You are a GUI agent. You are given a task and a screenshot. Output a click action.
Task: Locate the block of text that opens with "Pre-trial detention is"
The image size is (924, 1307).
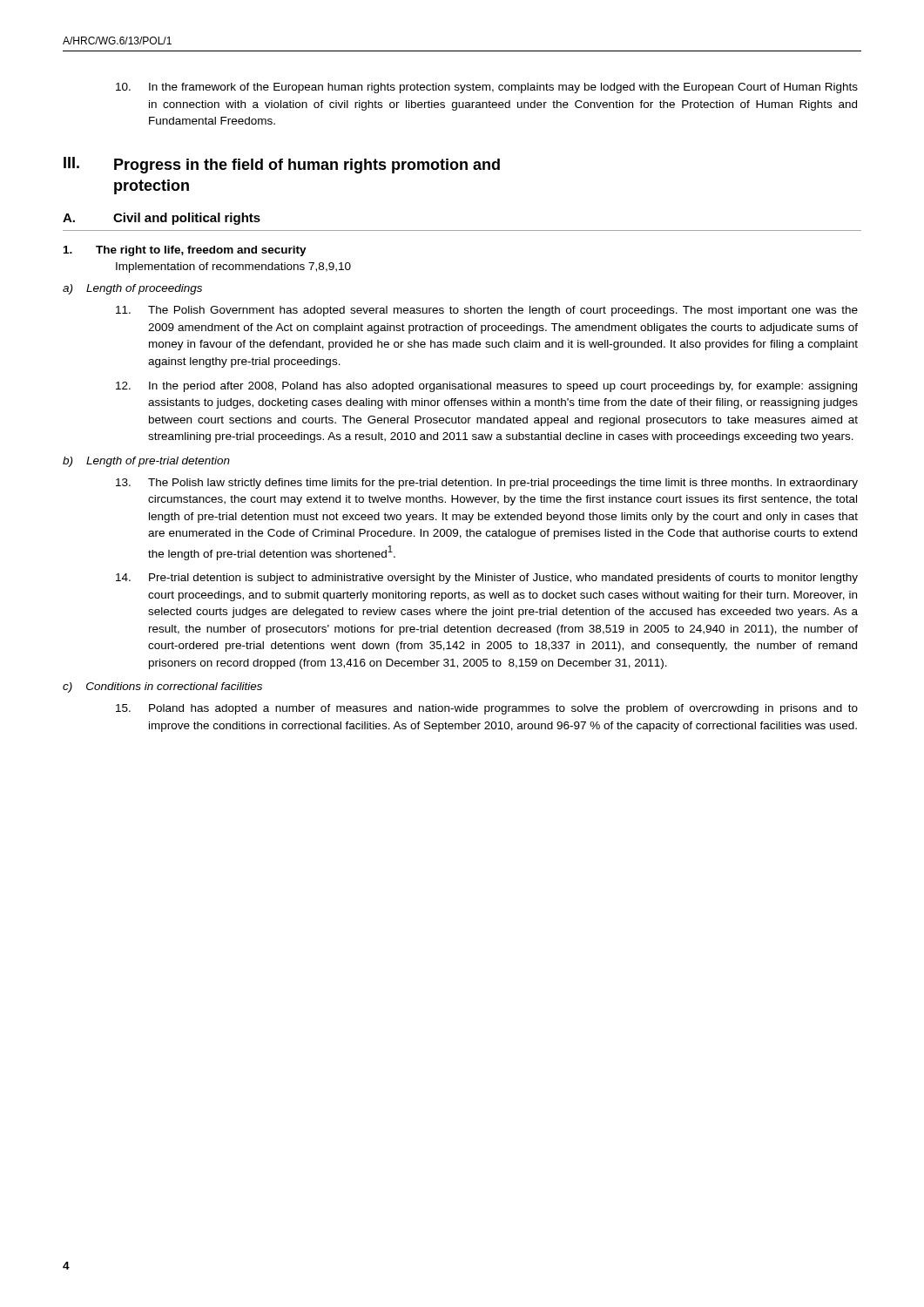[486, 620]
